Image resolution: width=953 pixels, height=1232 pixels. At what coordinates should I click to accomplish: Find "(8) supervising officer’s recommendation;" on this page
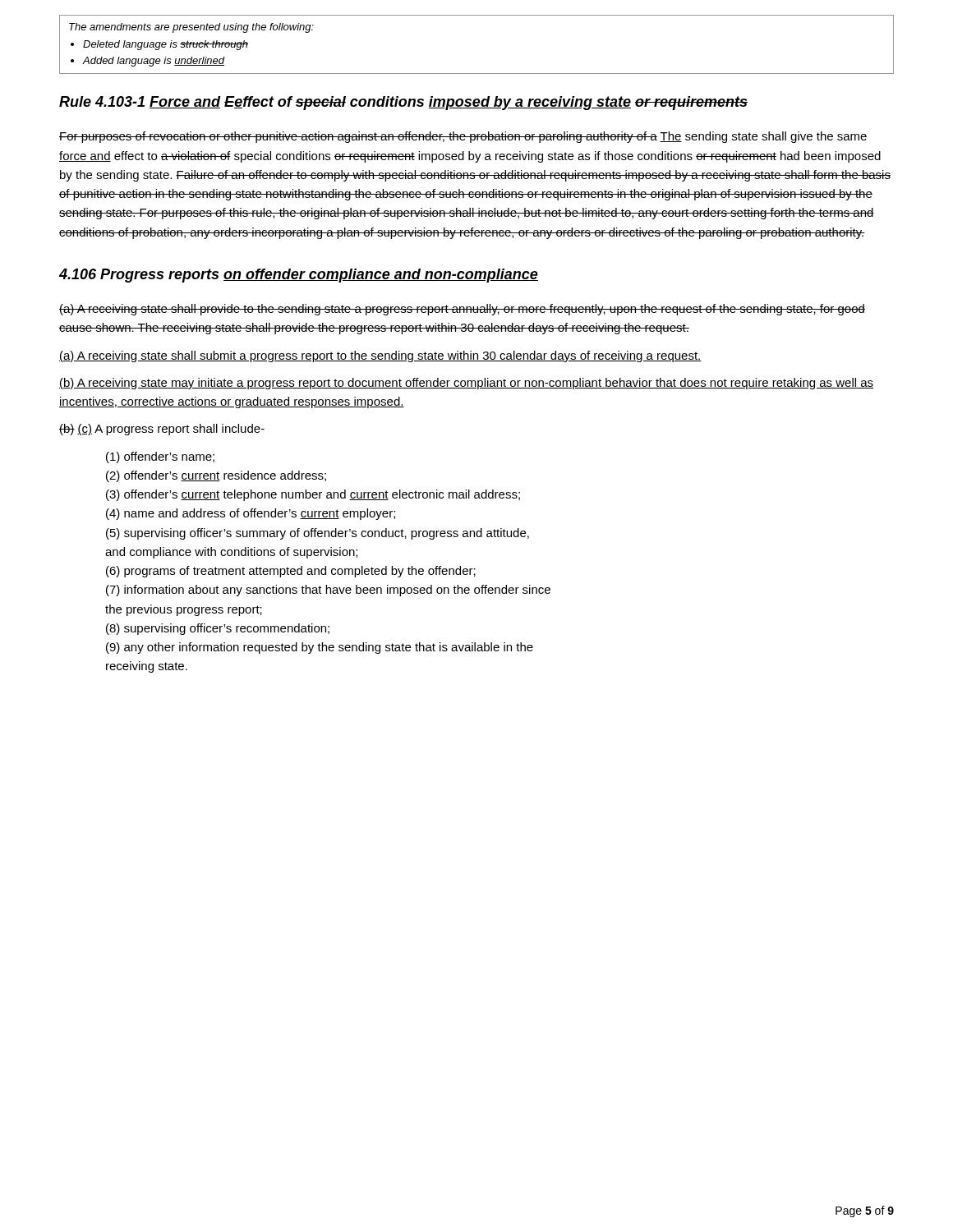click(218, 628)
